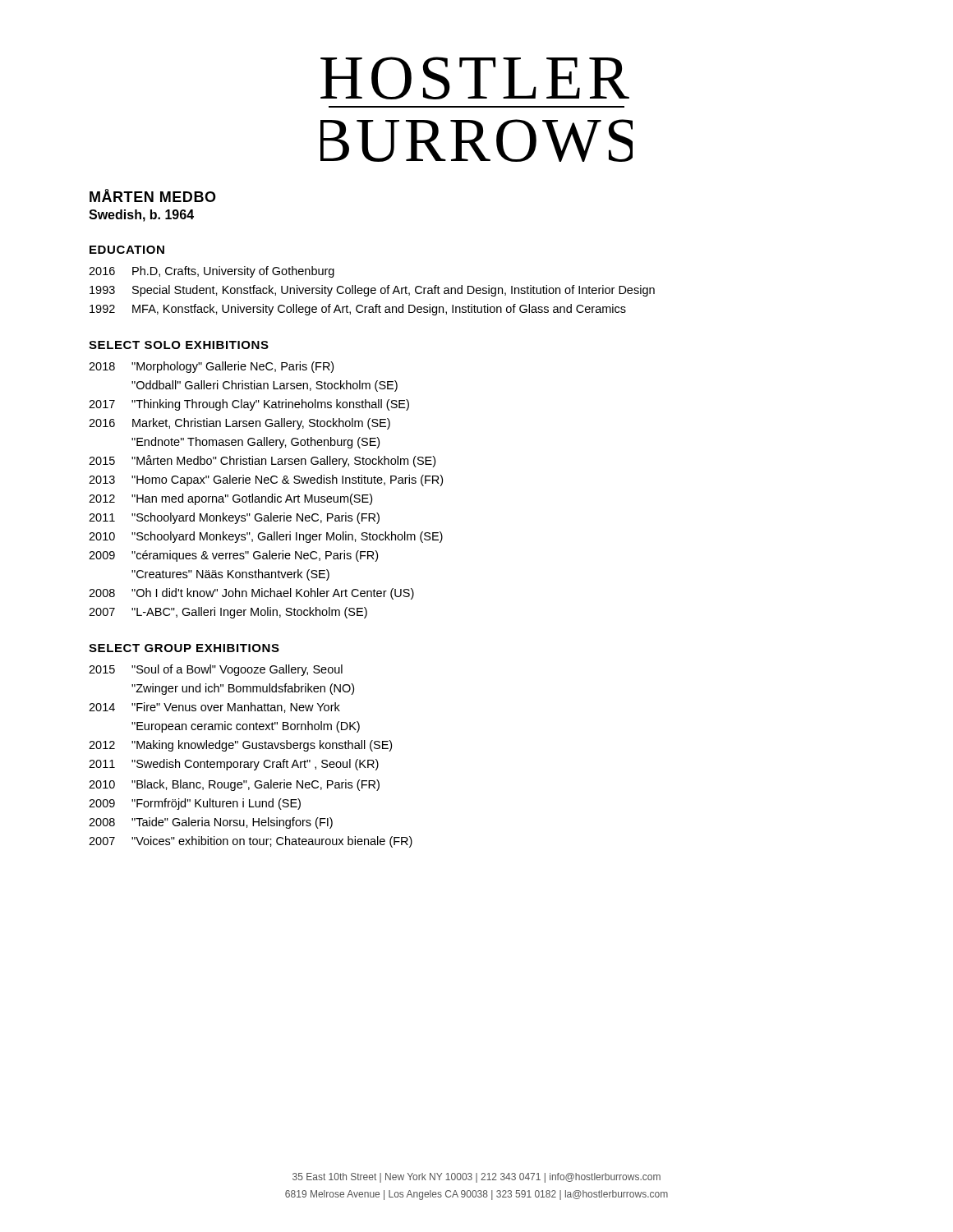Viewport: 953px width, 1232px height.
Task: Navigate to the text starting "2018 "Morphology" Gallerie NeC, Paris (FR)"
Action: [211, 367]
